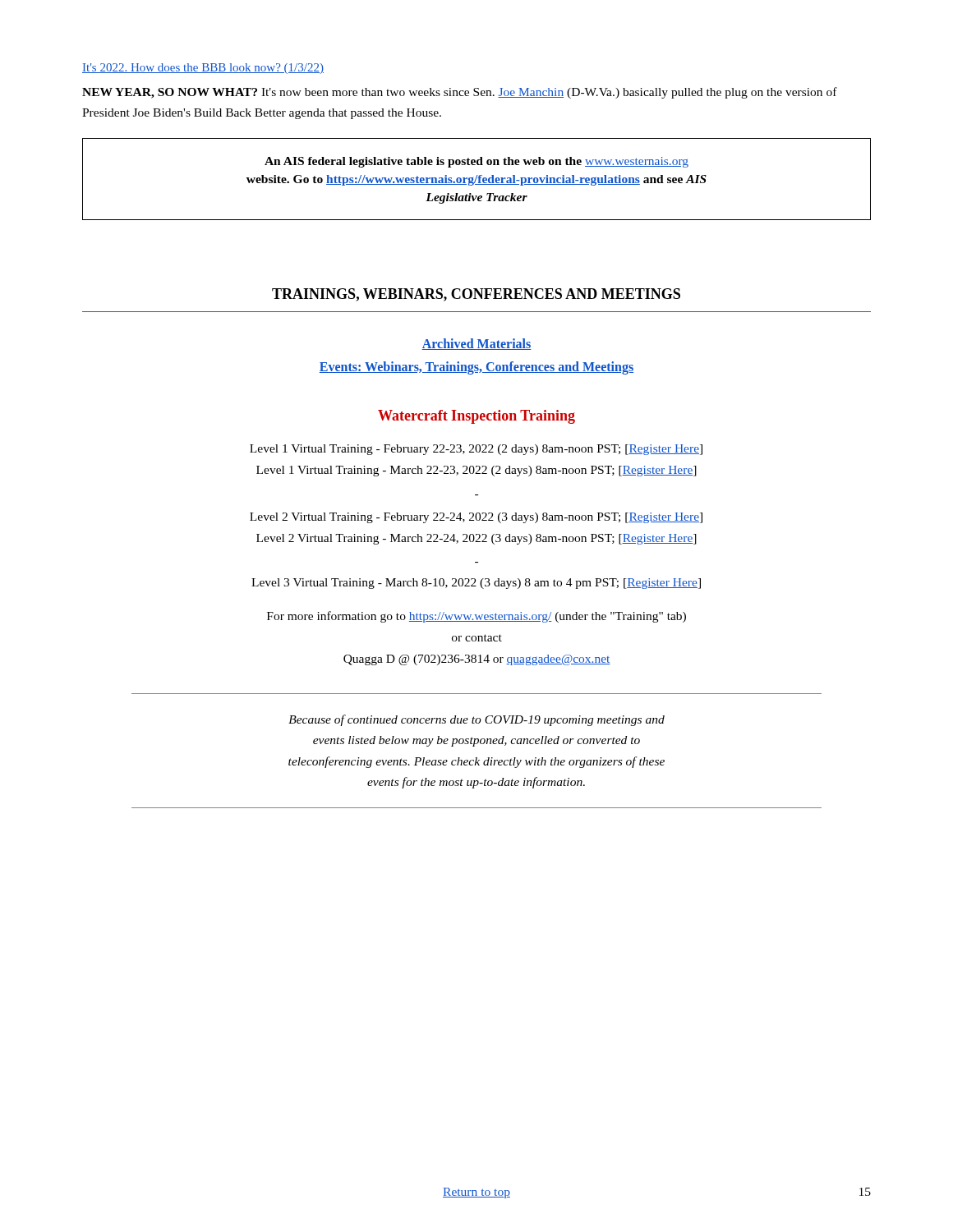This screenshot has height=1232, width=953.
Task: Click on the block starting "Level 2 Virtual Training - February 22-24, 2022"
Action: coord(476,527)
